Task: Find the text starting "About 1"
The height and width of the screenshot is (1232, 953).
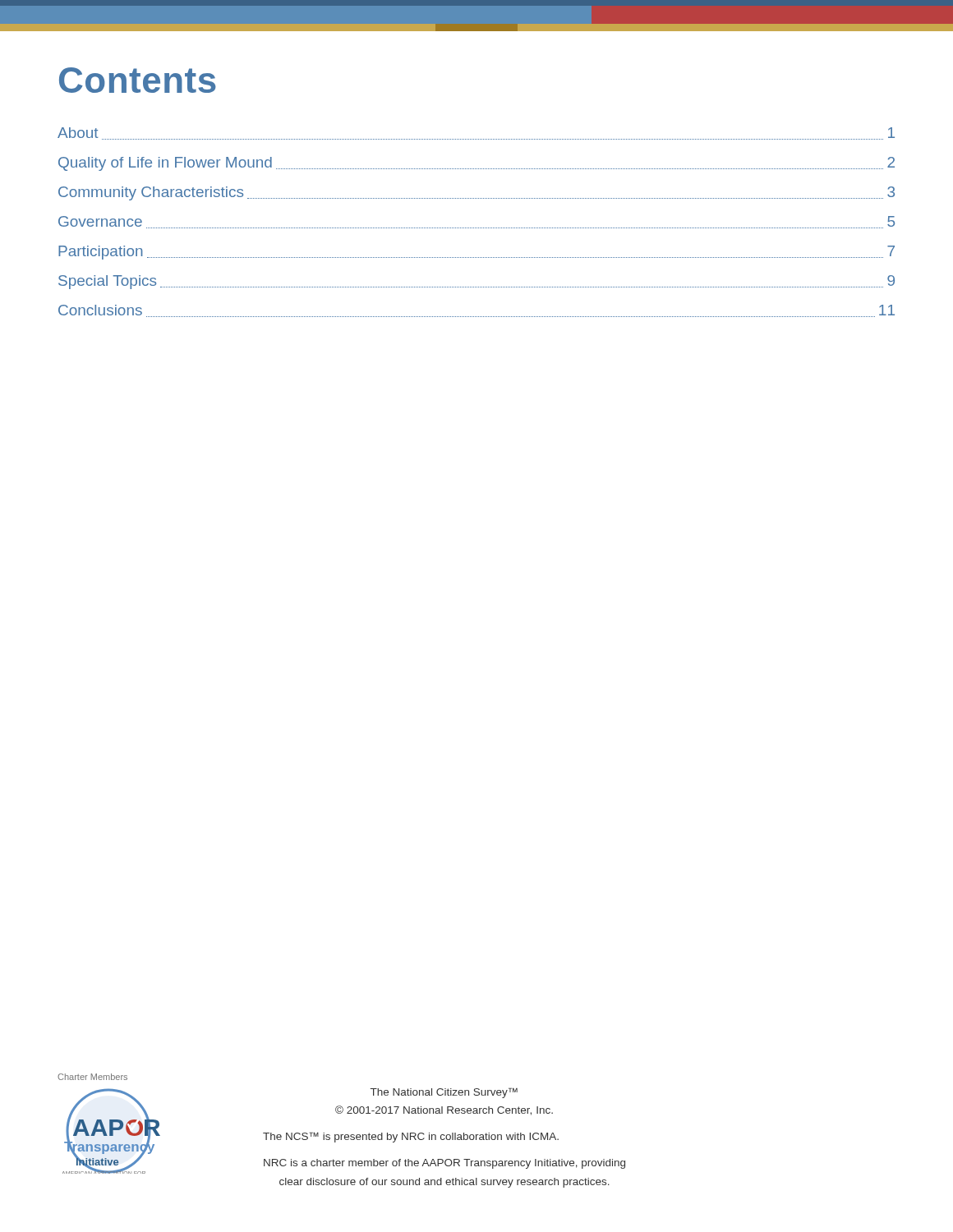Action: tap(476, 133)
